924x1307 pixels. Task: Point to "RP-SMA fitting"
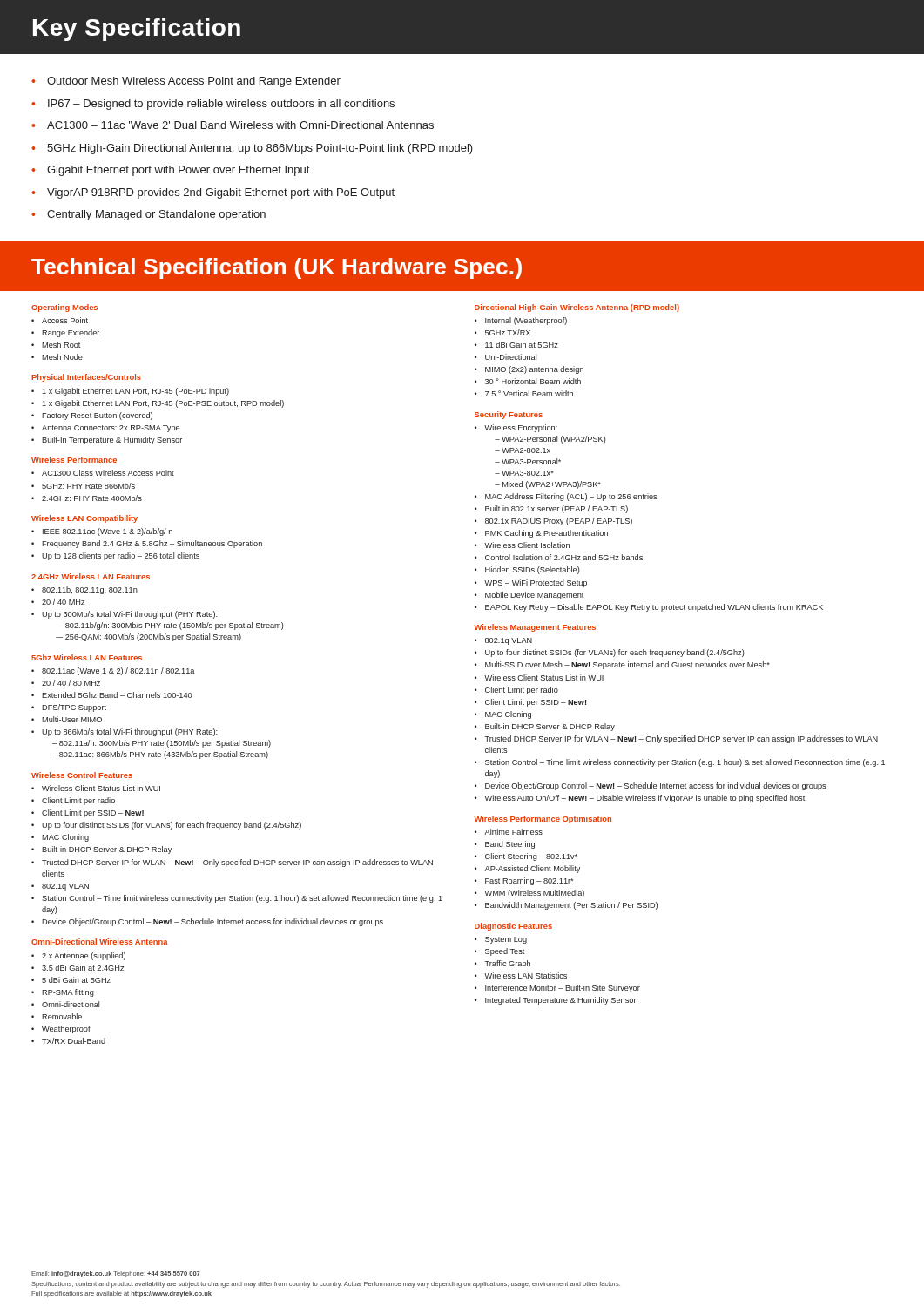click(68, 992)
